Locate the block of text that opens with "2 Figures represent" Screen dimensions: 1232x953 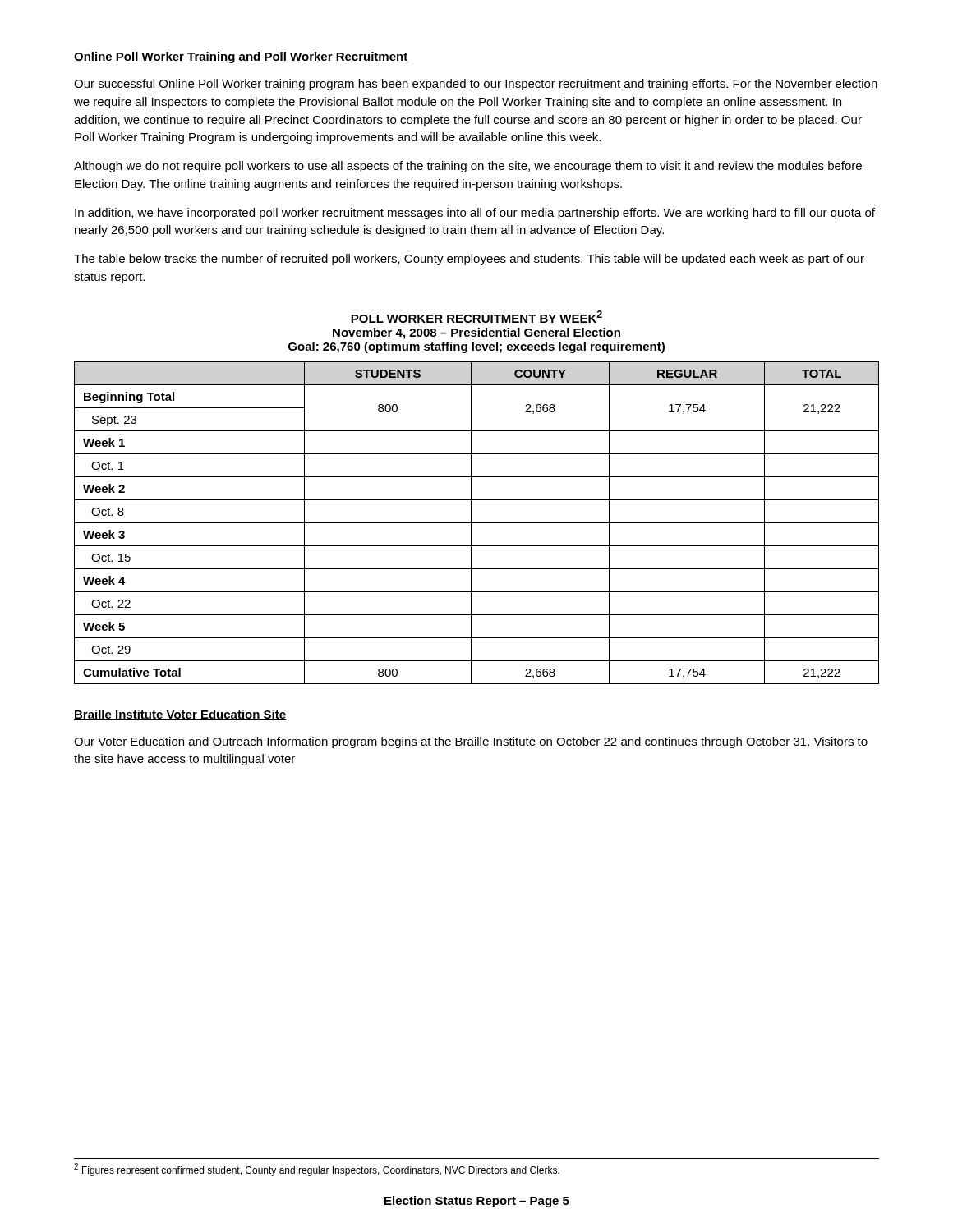coord(317,1169)
